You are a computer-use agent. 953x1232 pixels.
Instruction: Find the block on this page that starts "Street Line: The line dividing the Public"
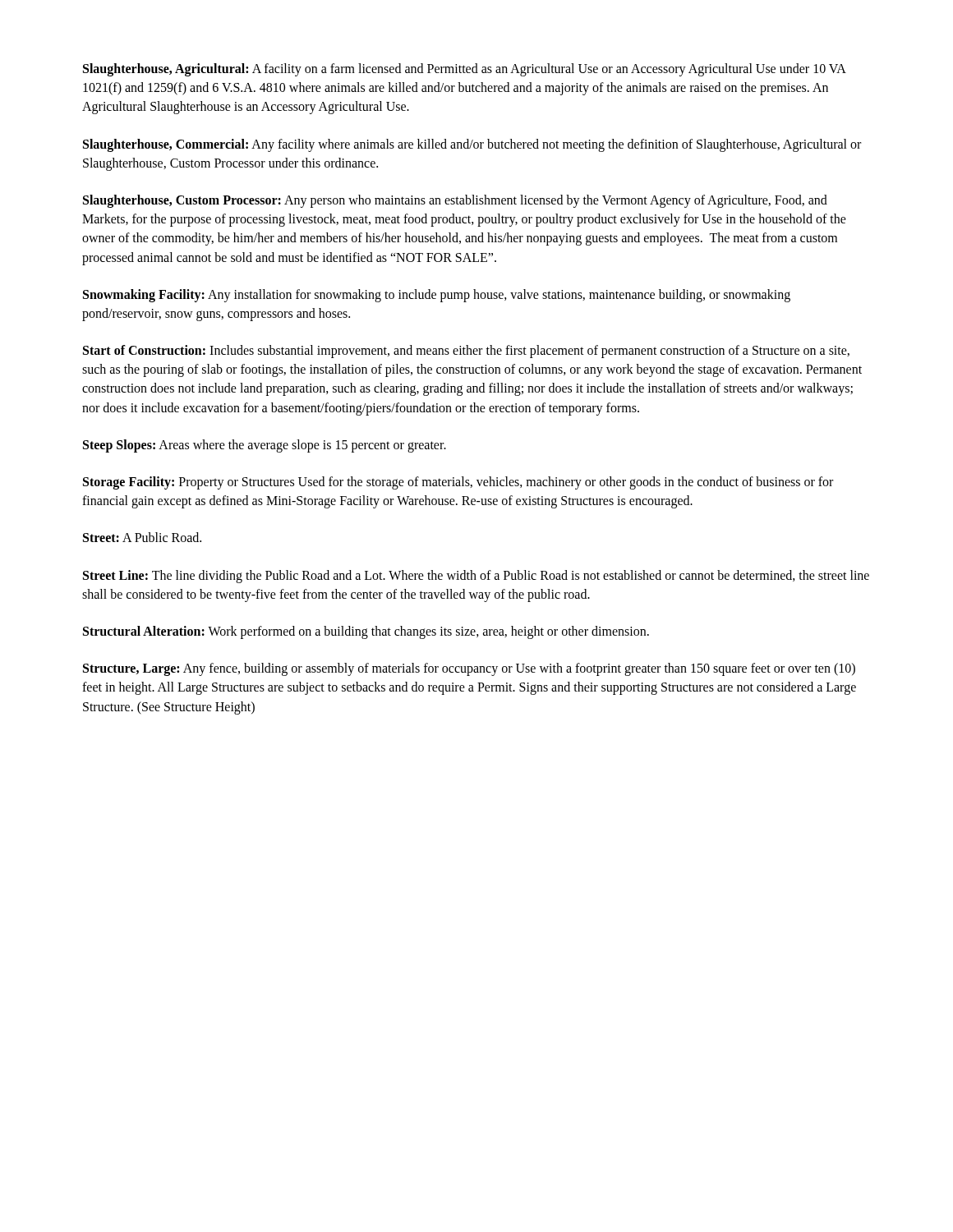point(476,584)
